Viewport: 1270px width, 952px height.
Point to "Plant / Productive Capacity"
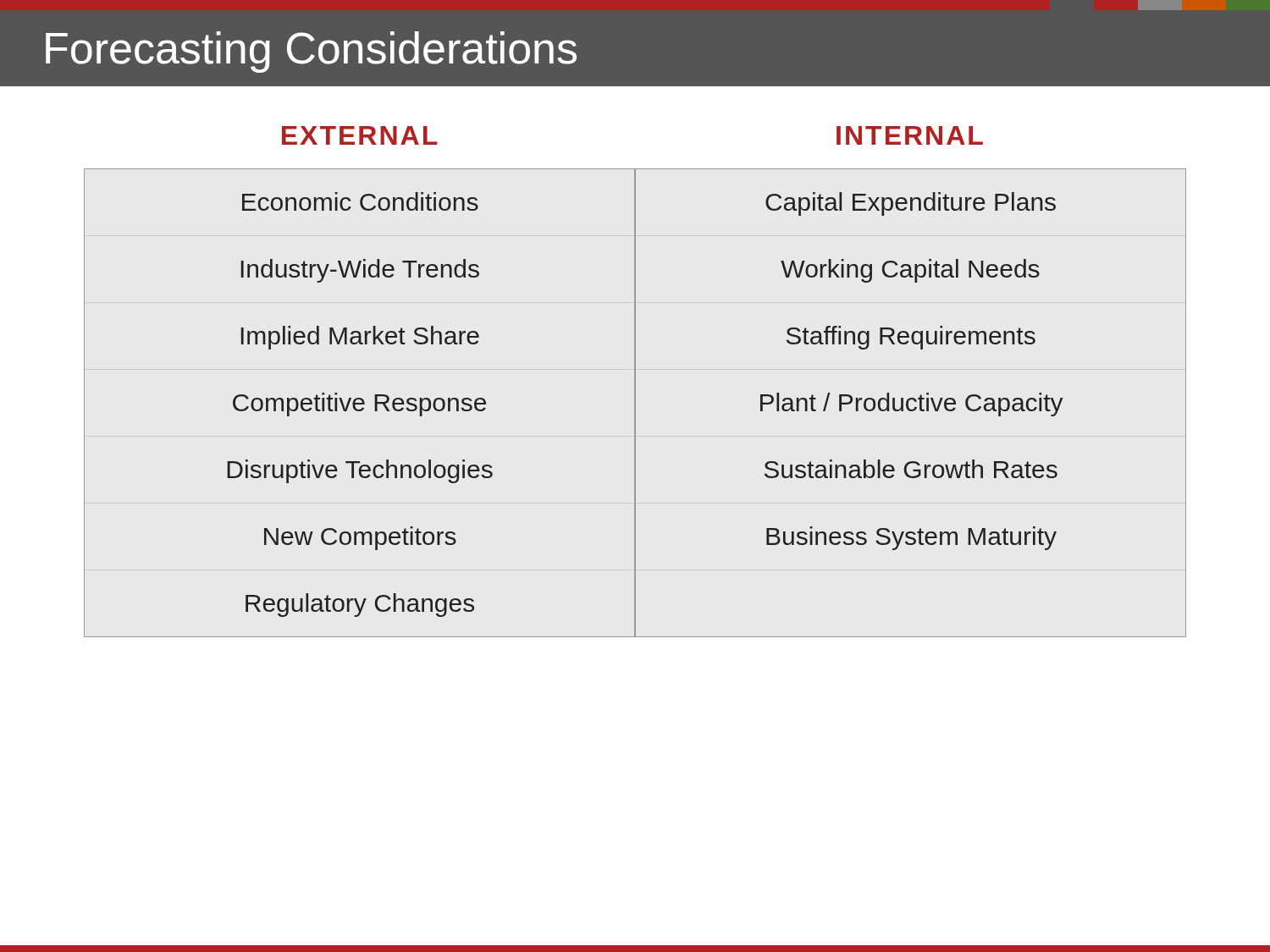click(911, 402)
